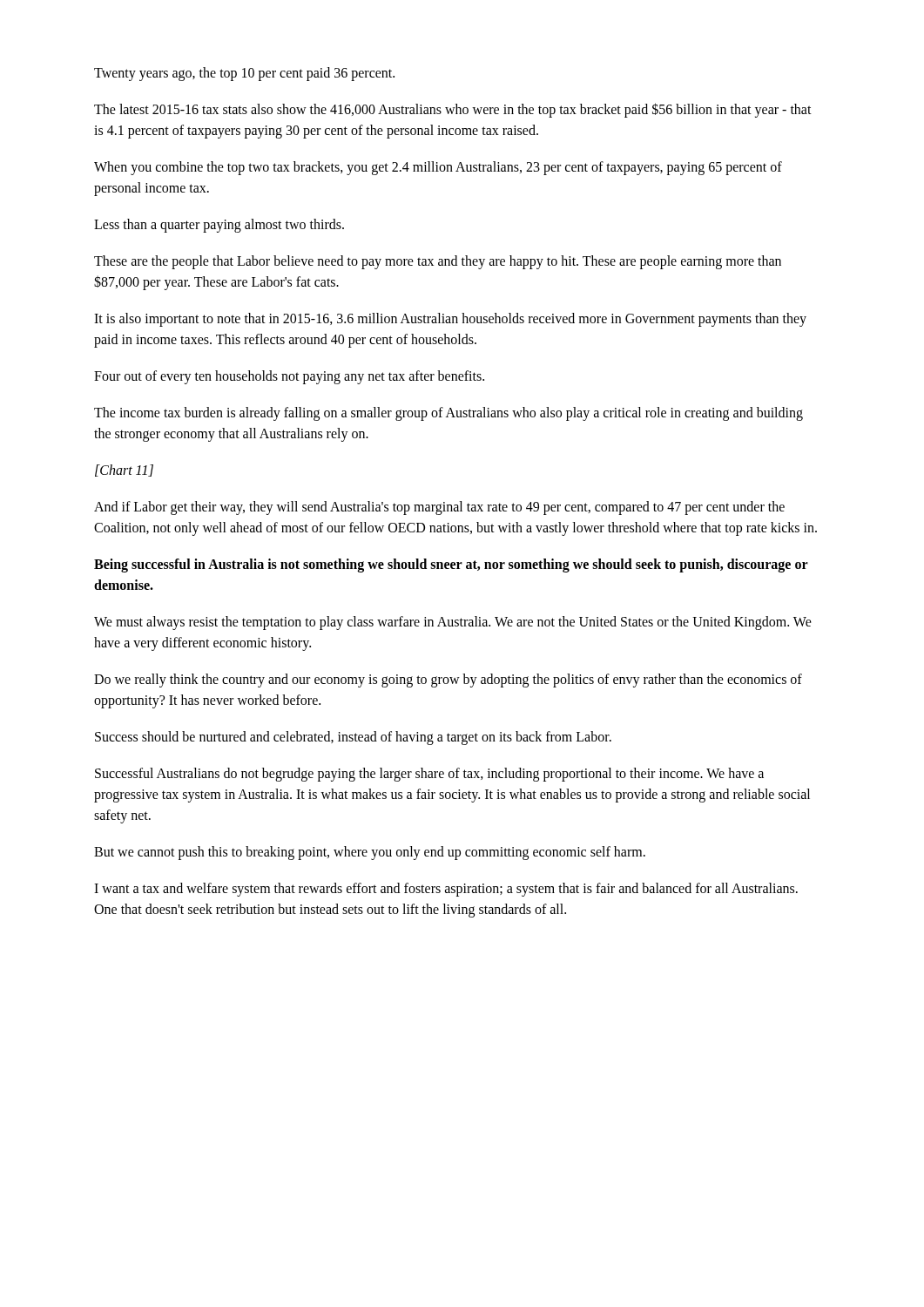Select the text block that says "We must always"

click(453, 632)
